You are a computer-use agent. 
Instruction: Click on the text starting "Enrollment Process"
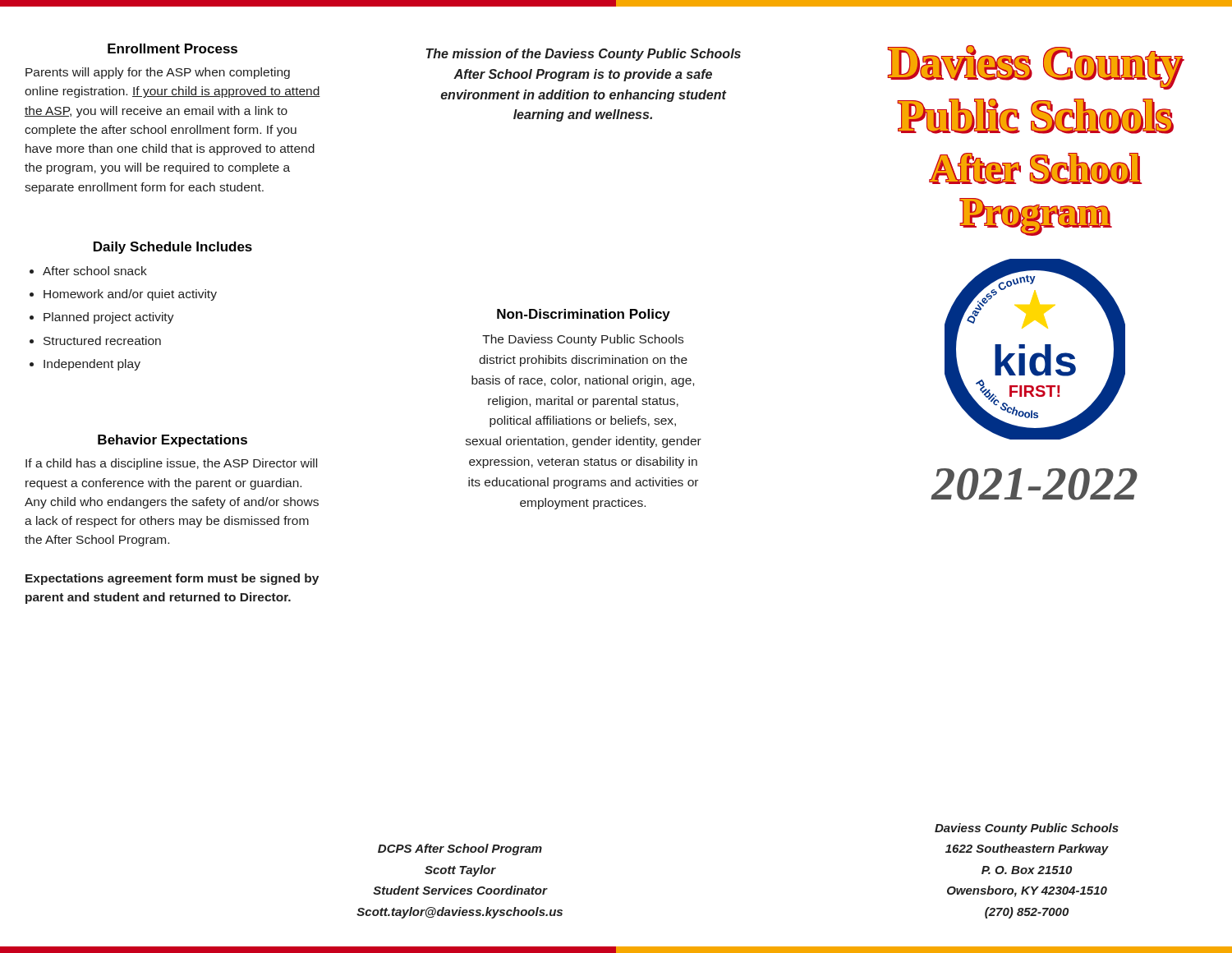[x=172, y=49]
